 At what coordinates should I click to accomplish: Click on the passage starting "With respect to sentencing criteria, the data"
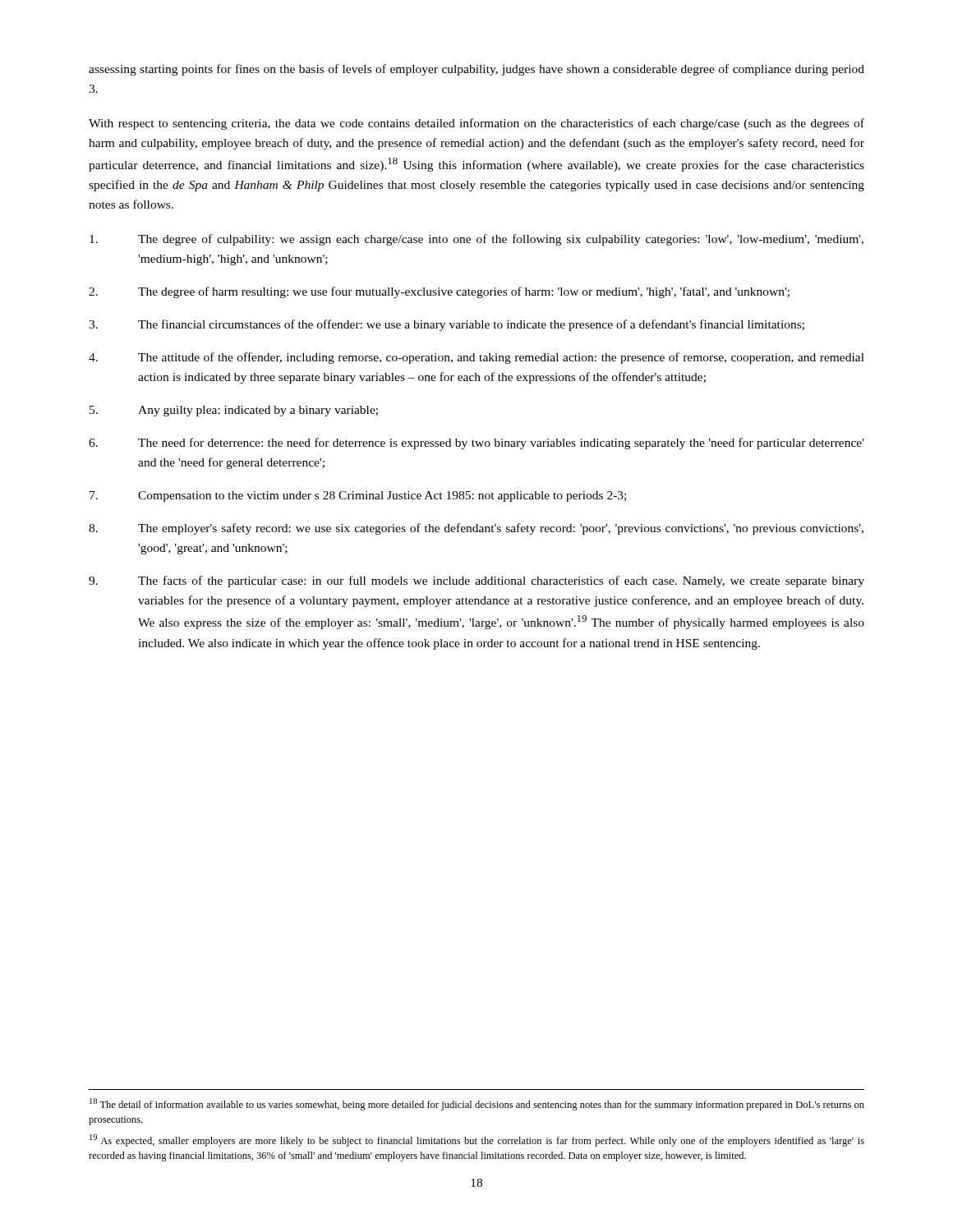click(476, 164)
